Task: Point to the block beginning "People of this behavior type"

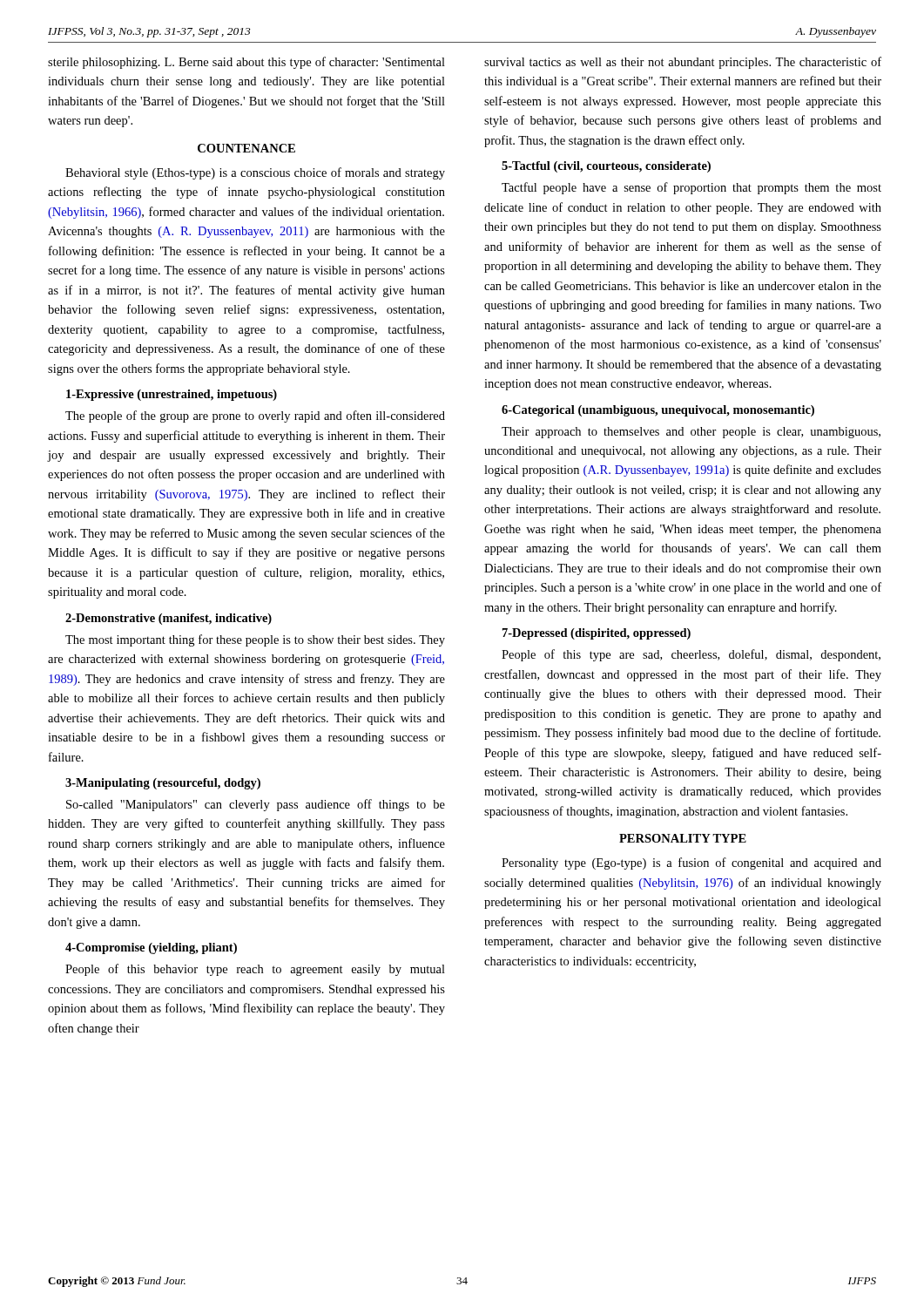Action: (x=246, y=999)
